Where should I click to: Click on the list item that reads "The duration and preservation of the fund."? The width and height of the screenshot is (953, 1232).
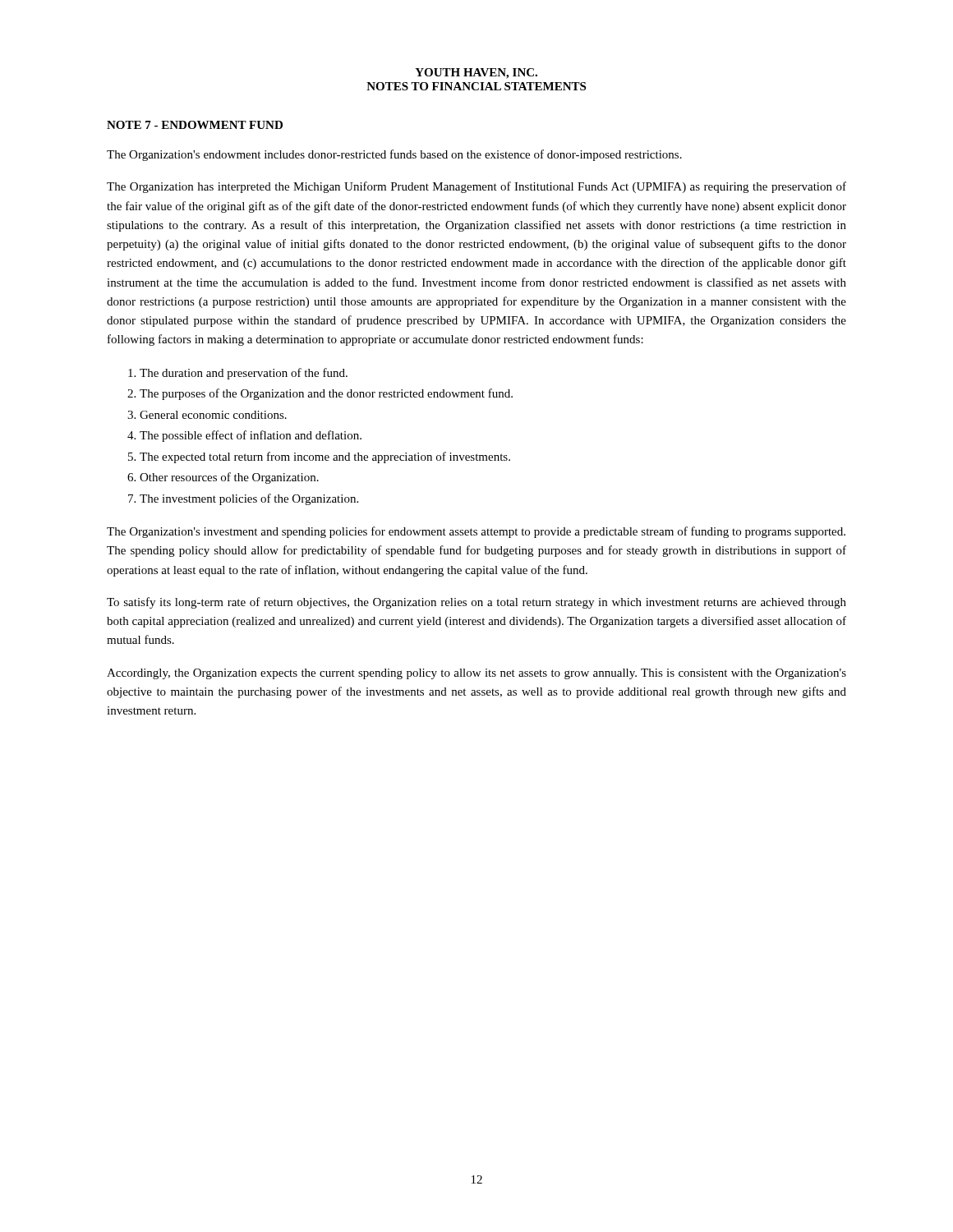pos(244,372)
